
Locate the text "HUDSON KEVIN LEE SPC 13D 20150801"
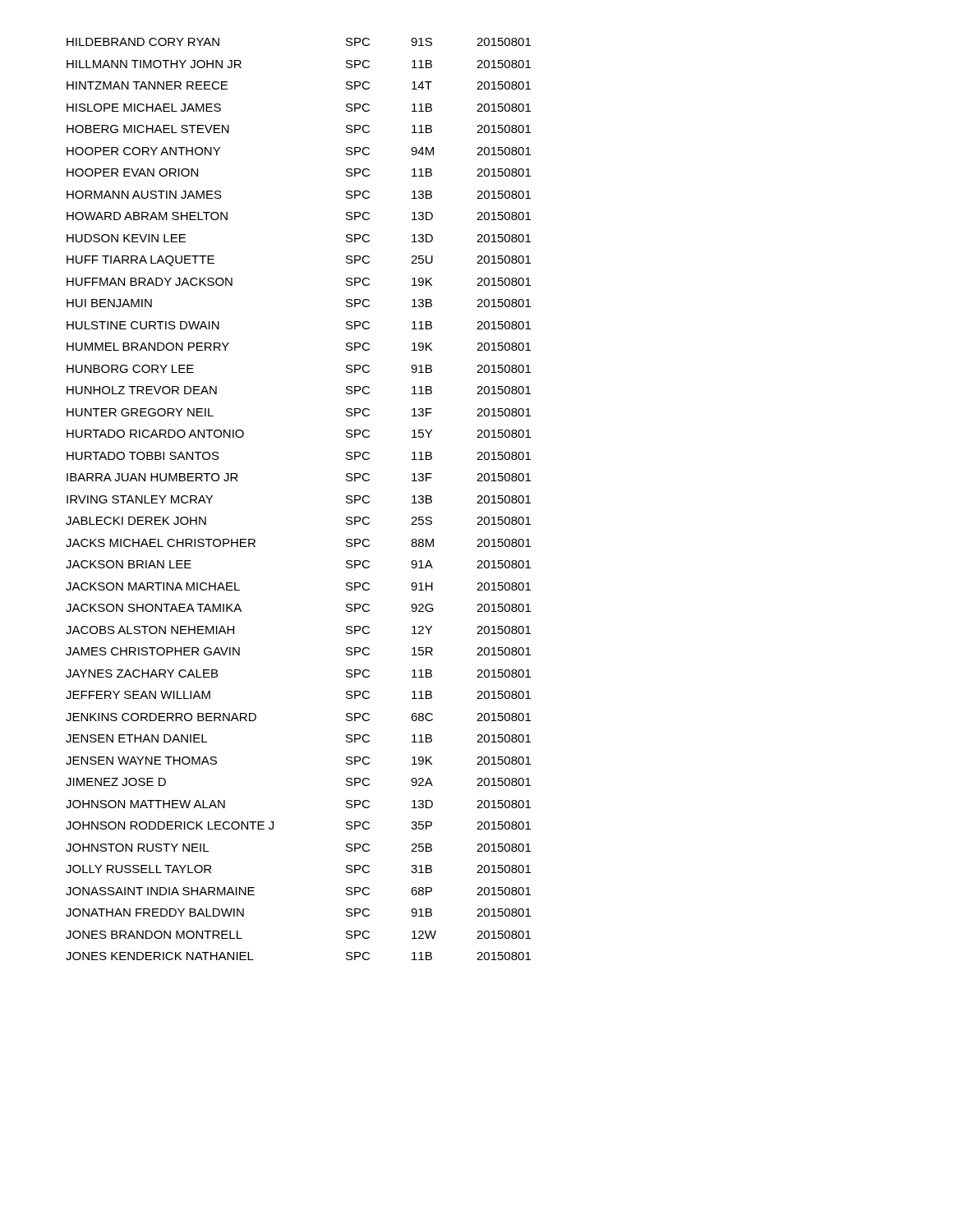pyautogui.click(x=127, y=238)
